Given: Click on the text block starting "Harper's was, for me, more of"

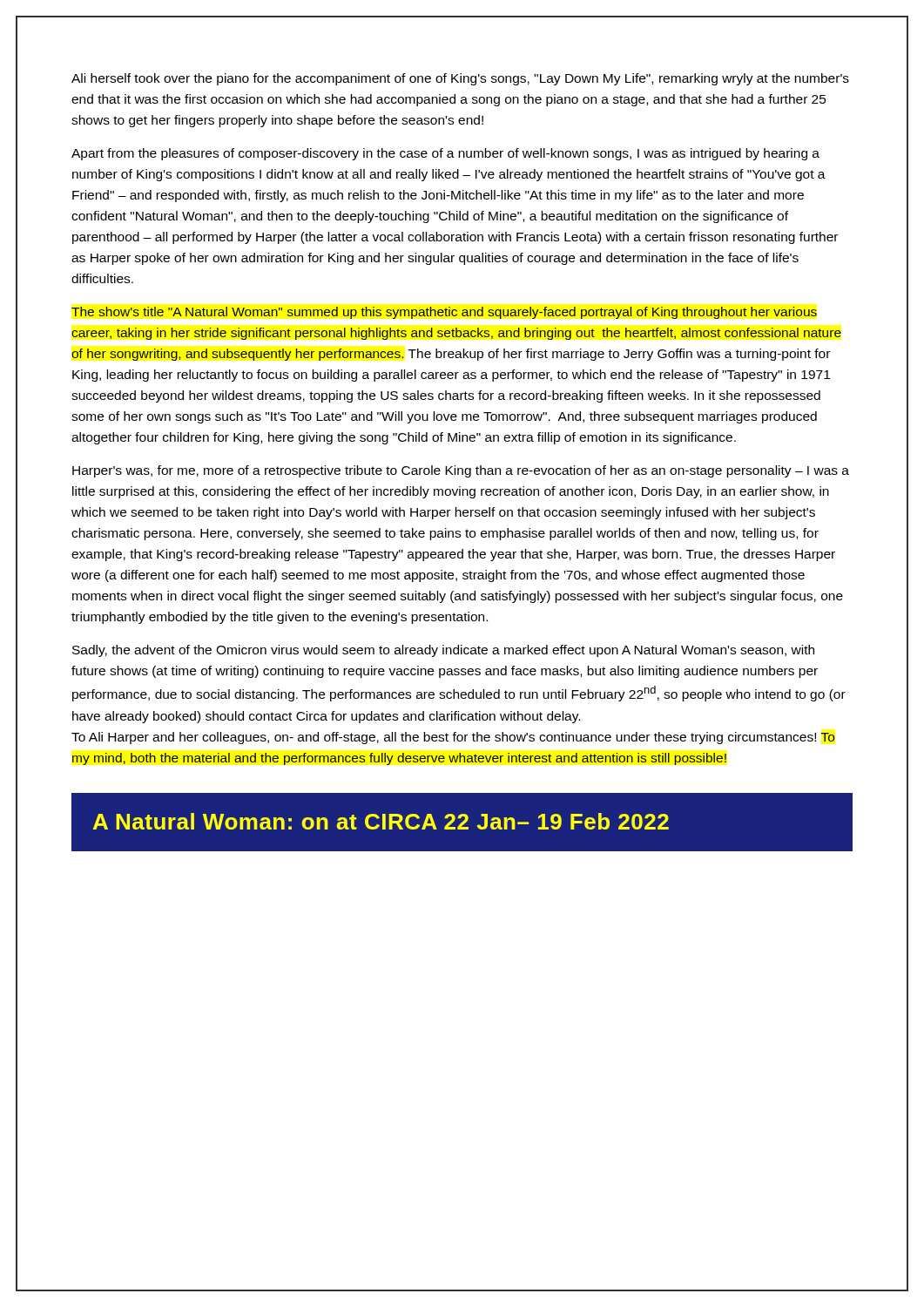Looking at the screenshot, I should coord(460,544).
